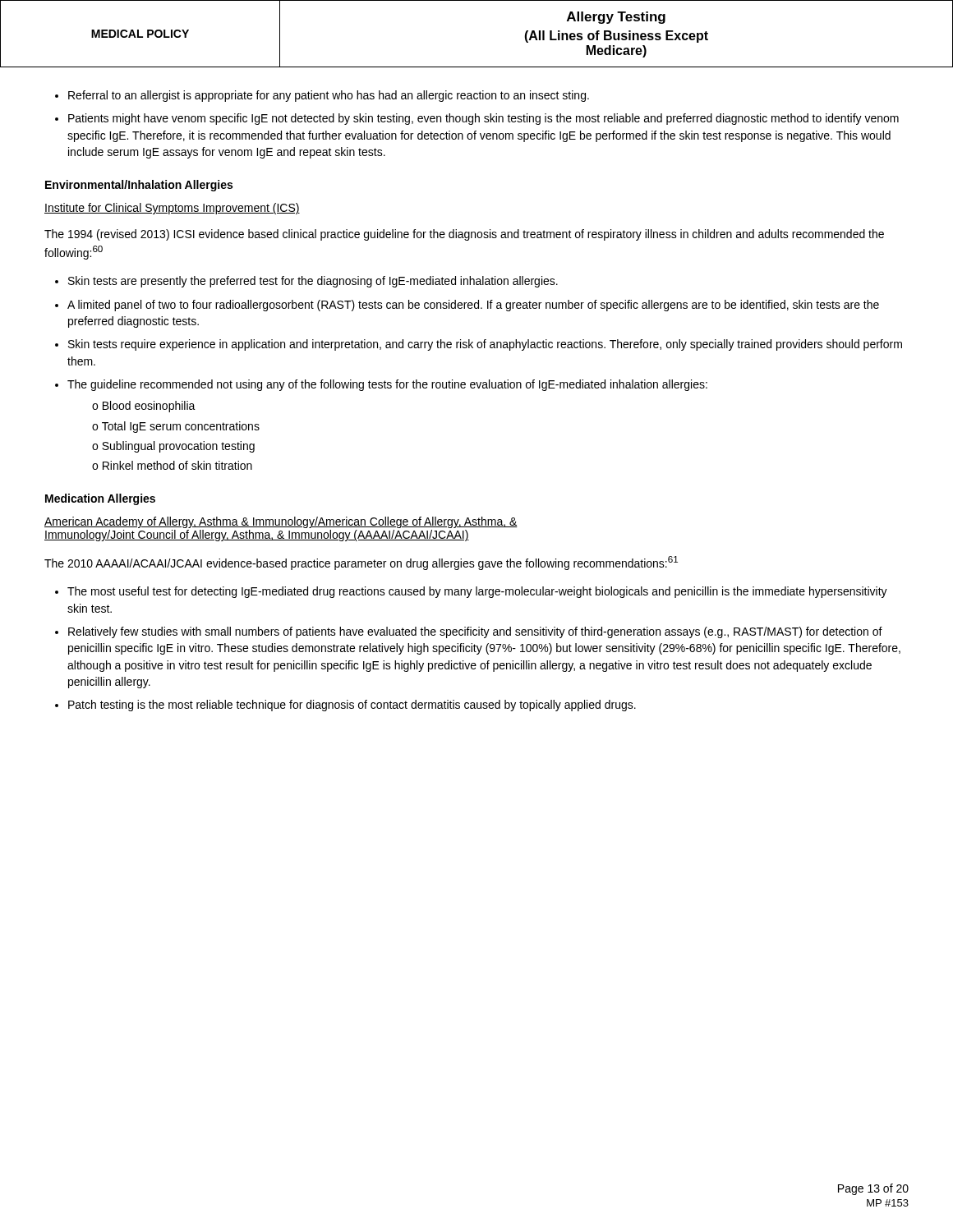Point to the text starting "Skin tests require experience in"
Screen dimensions: 1232x953
485,353
